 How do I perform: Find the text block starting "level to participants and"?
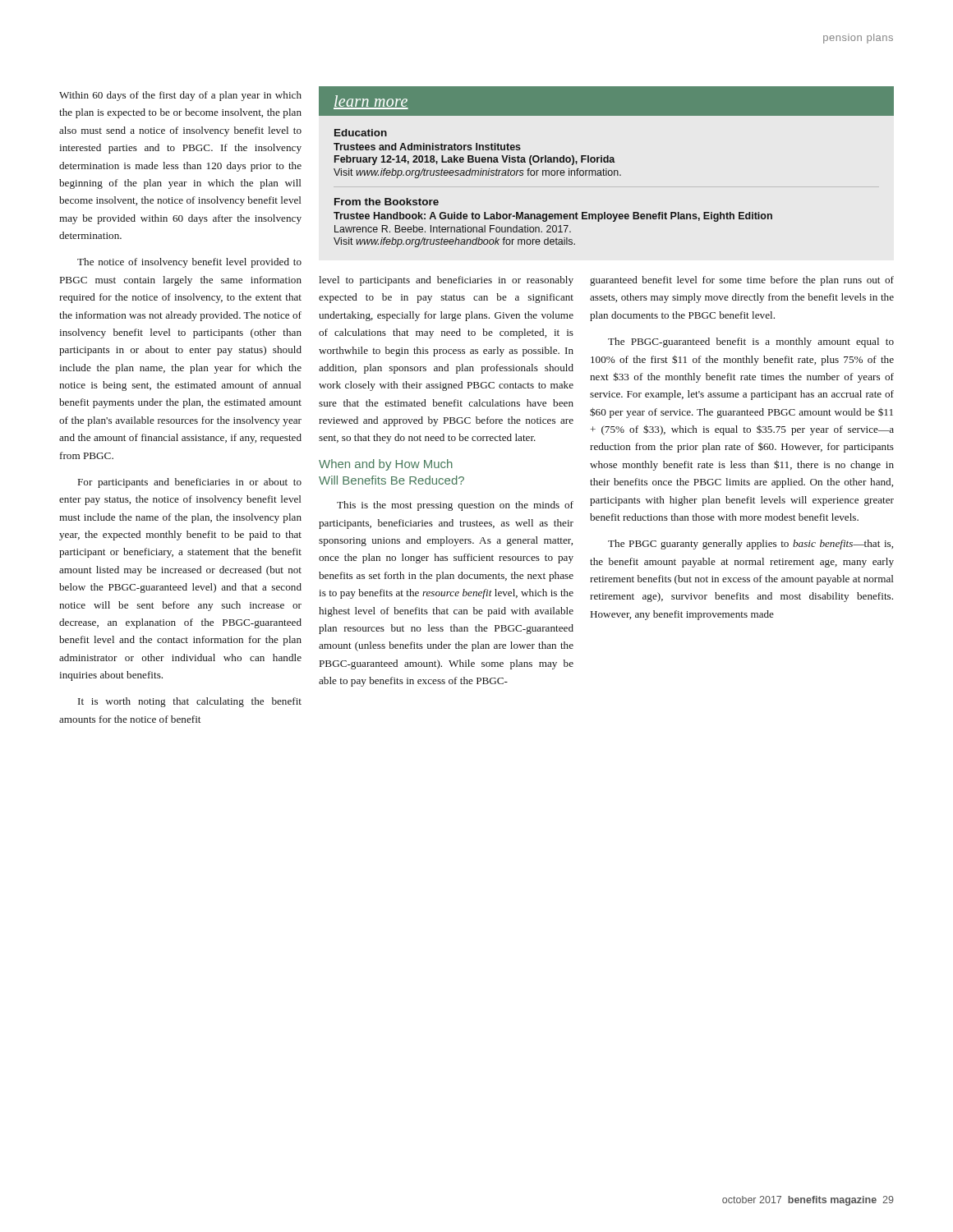(446, 359)
